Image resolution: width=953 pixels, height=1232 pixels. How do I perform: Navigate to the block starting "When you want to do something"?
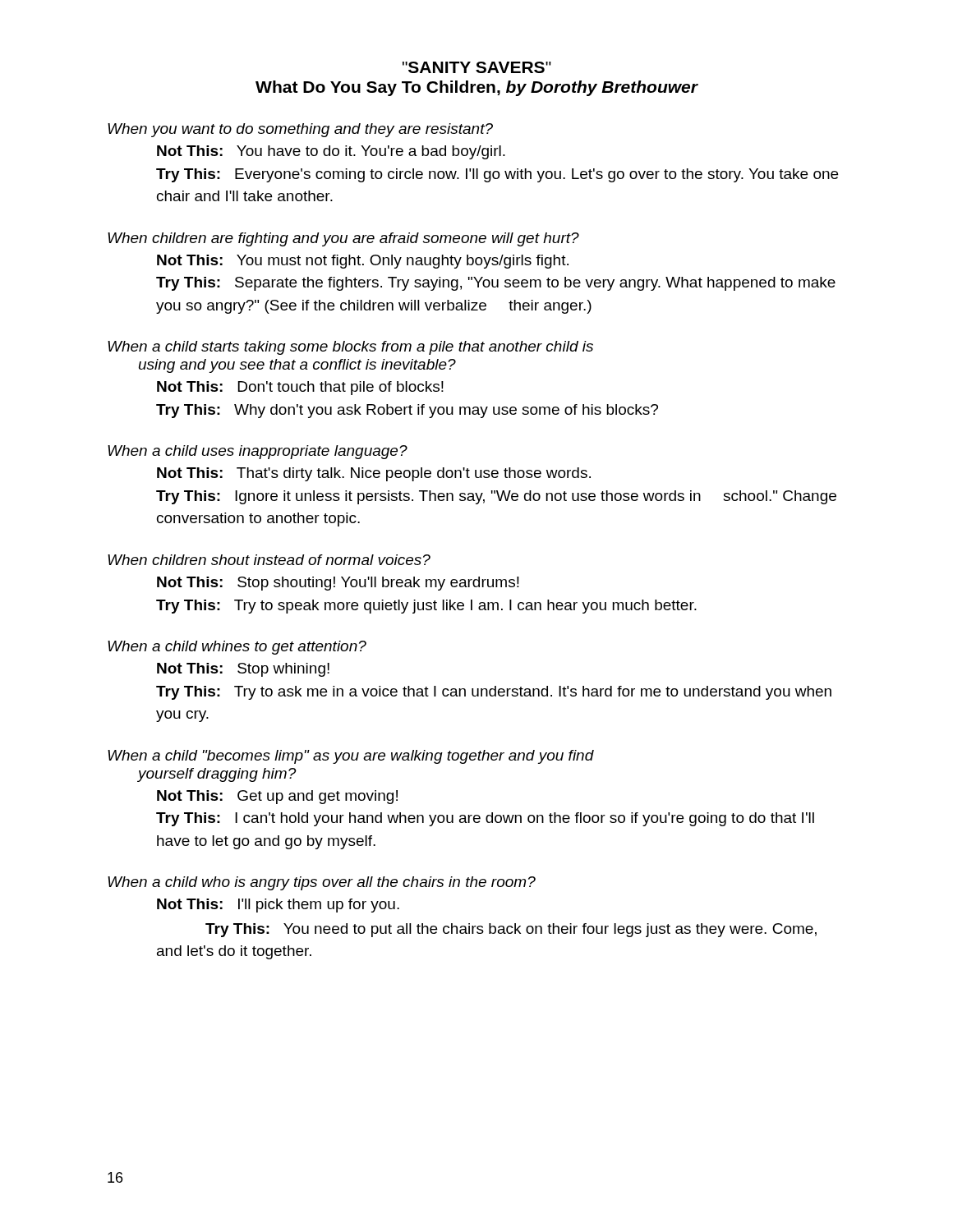(476, 164)
